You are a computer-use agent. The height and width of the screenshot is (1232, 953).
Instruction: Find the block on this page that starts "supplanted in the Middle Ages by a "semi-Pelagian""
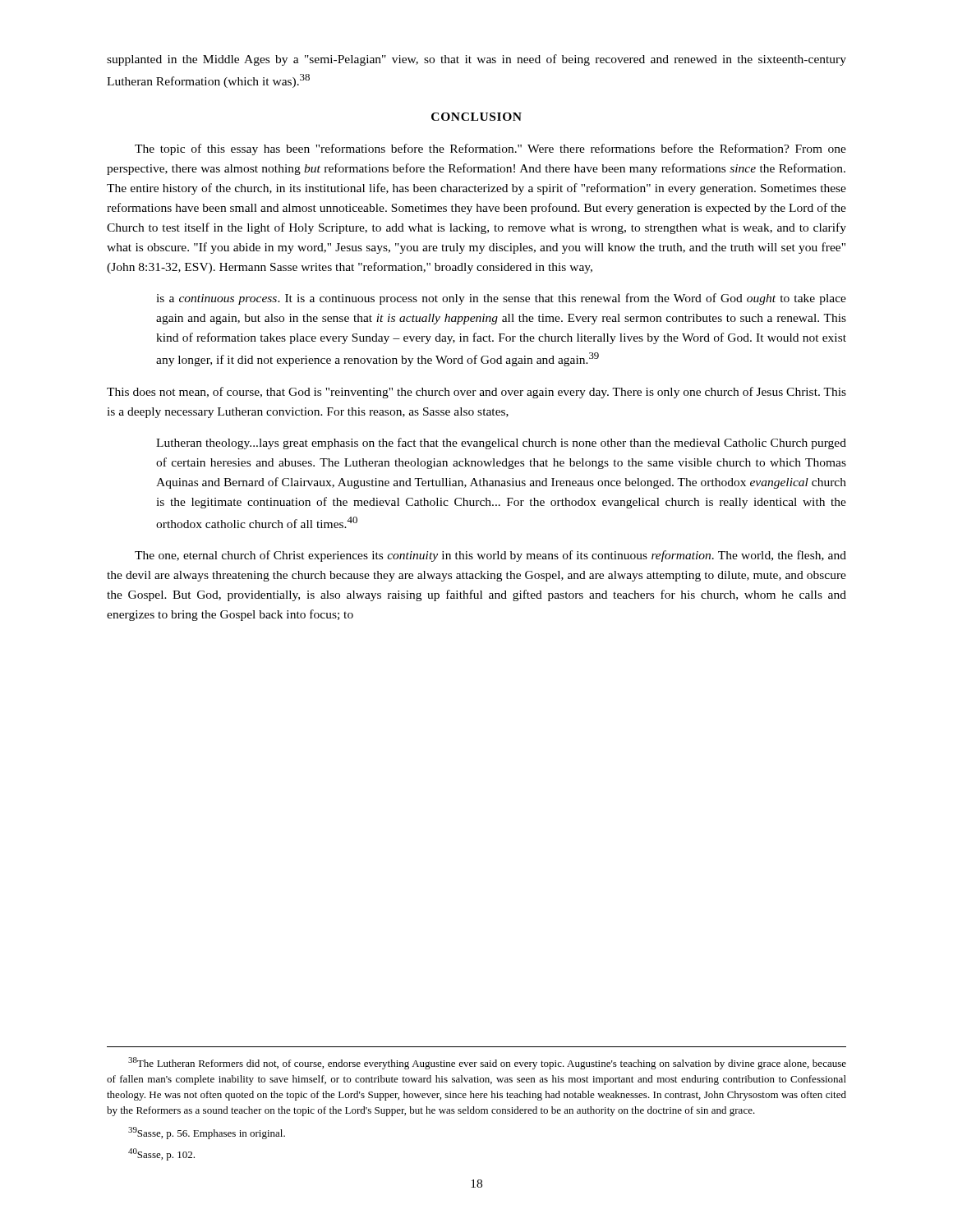coord(476,70)
